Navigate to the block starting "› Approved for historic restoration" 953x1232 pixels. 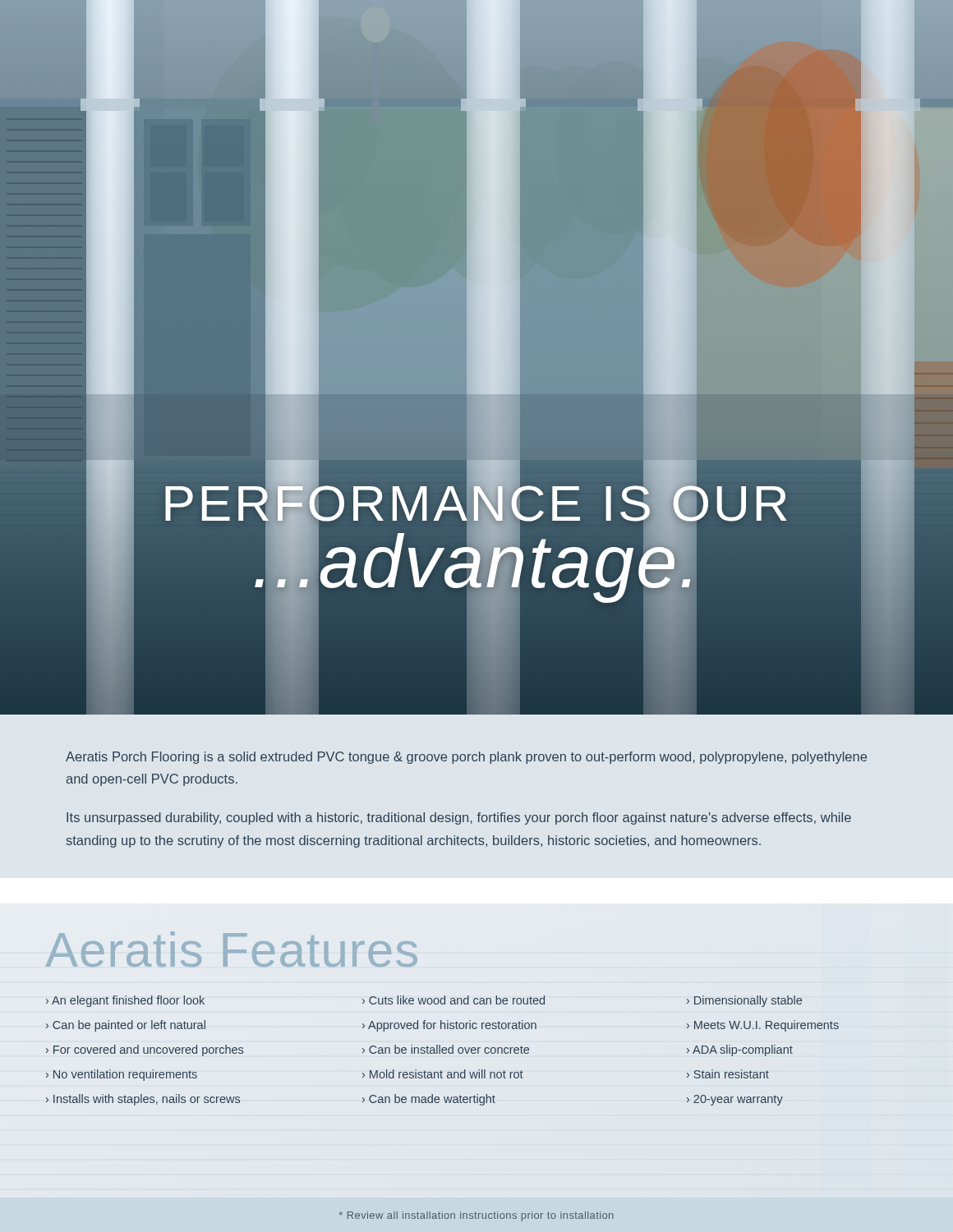point(449,1025)
